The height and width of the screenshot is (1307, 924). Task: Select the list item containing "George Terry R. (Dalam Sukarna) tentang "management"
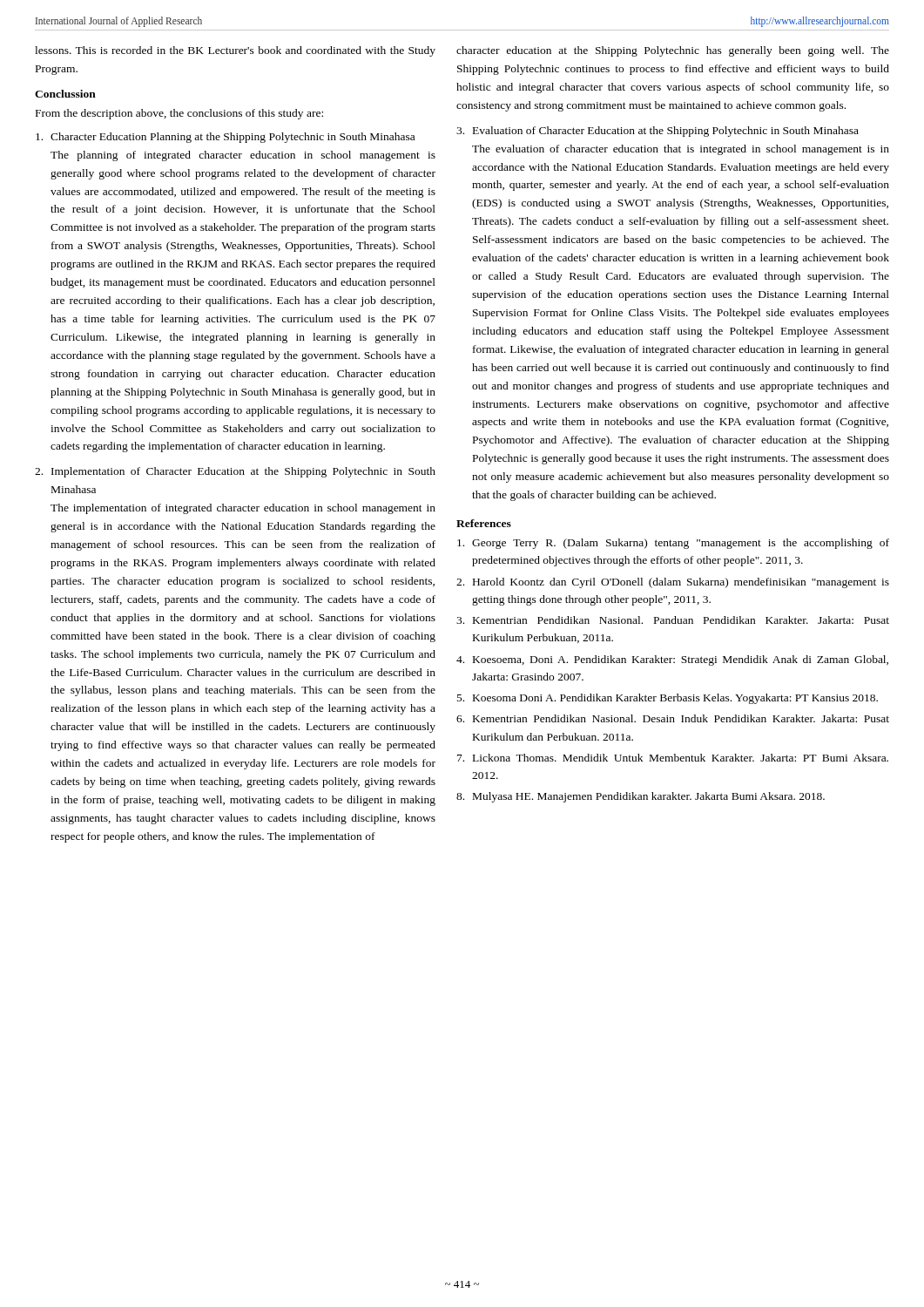point(673,552)
